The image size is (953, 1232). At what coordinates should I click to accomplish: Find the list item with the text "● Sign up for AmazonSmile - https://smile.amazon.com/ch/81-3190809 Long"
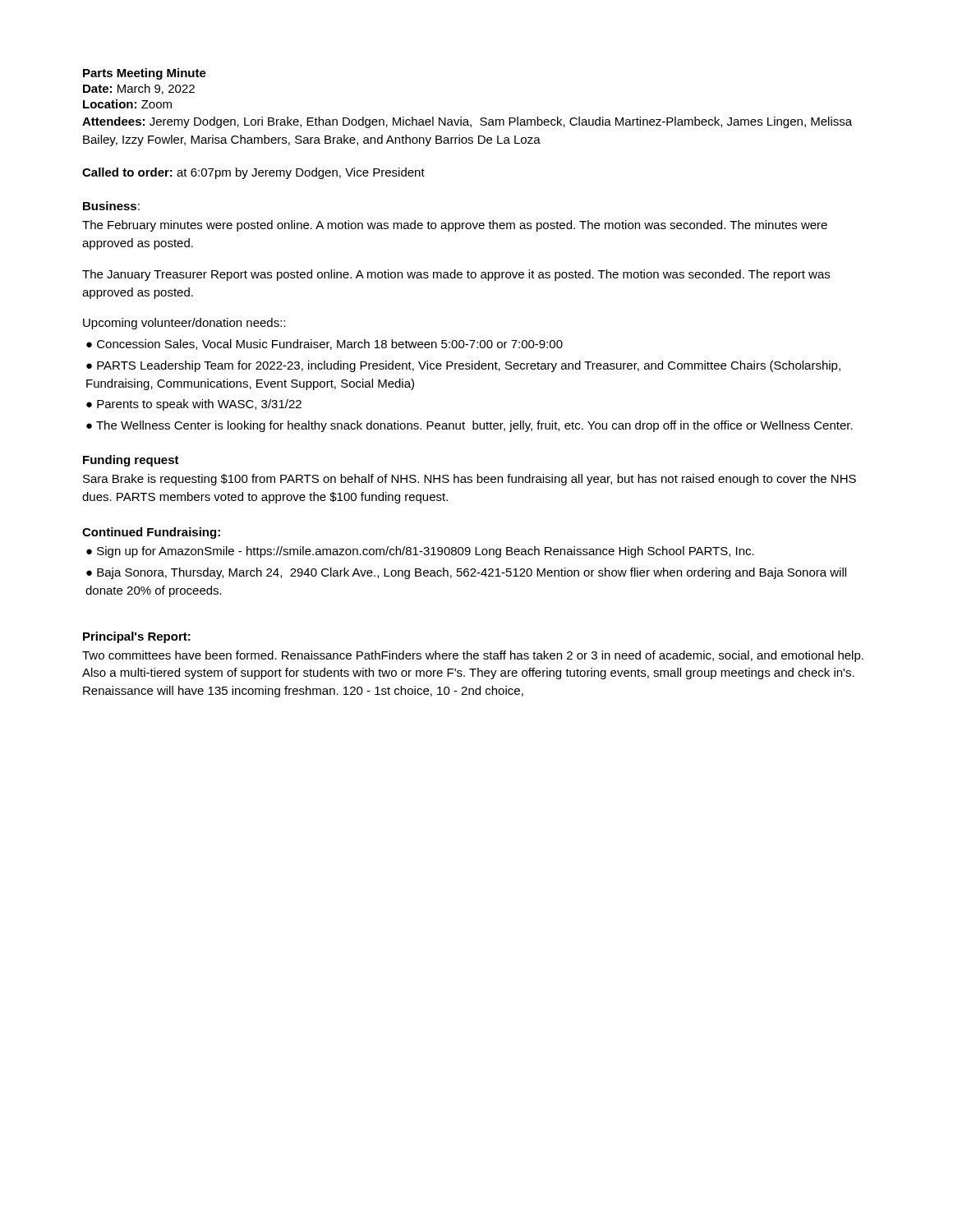[420, 551]
